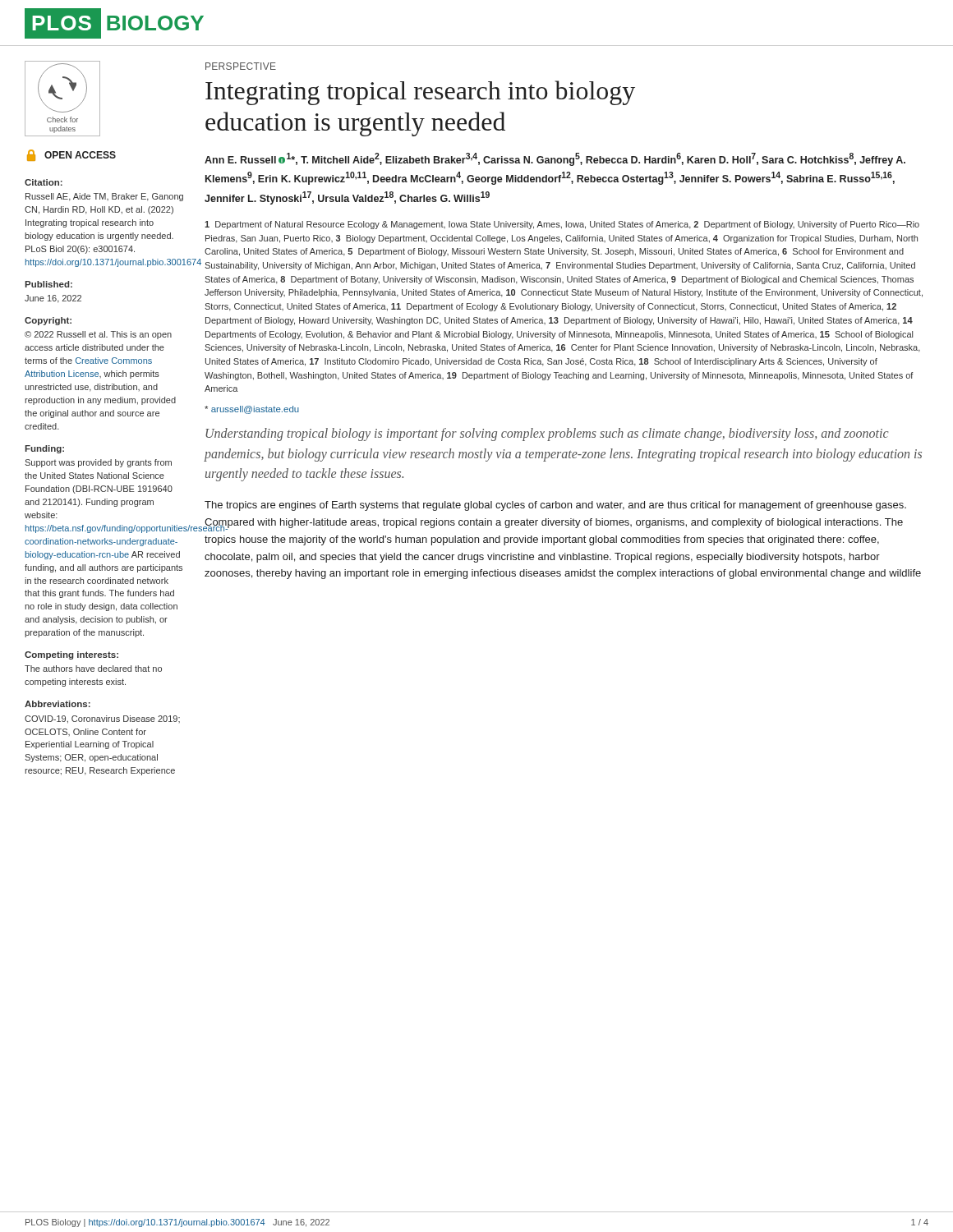This screenshot has width=953, height=1232.
Task: Click where it says "OPEN ACCESS"
Action: pos(70,155)
